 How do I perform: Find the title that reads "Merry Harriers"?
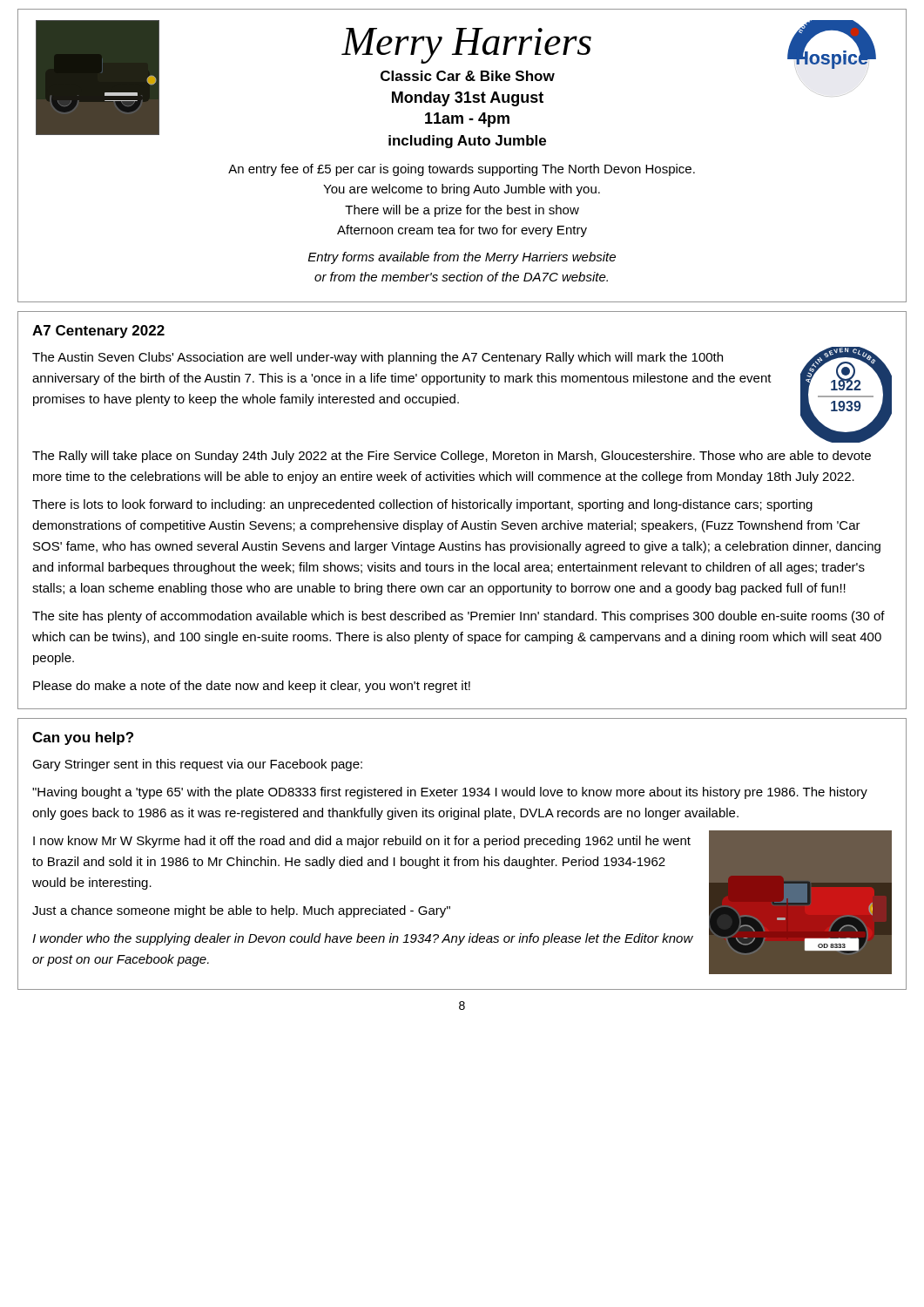coord(467,42)
